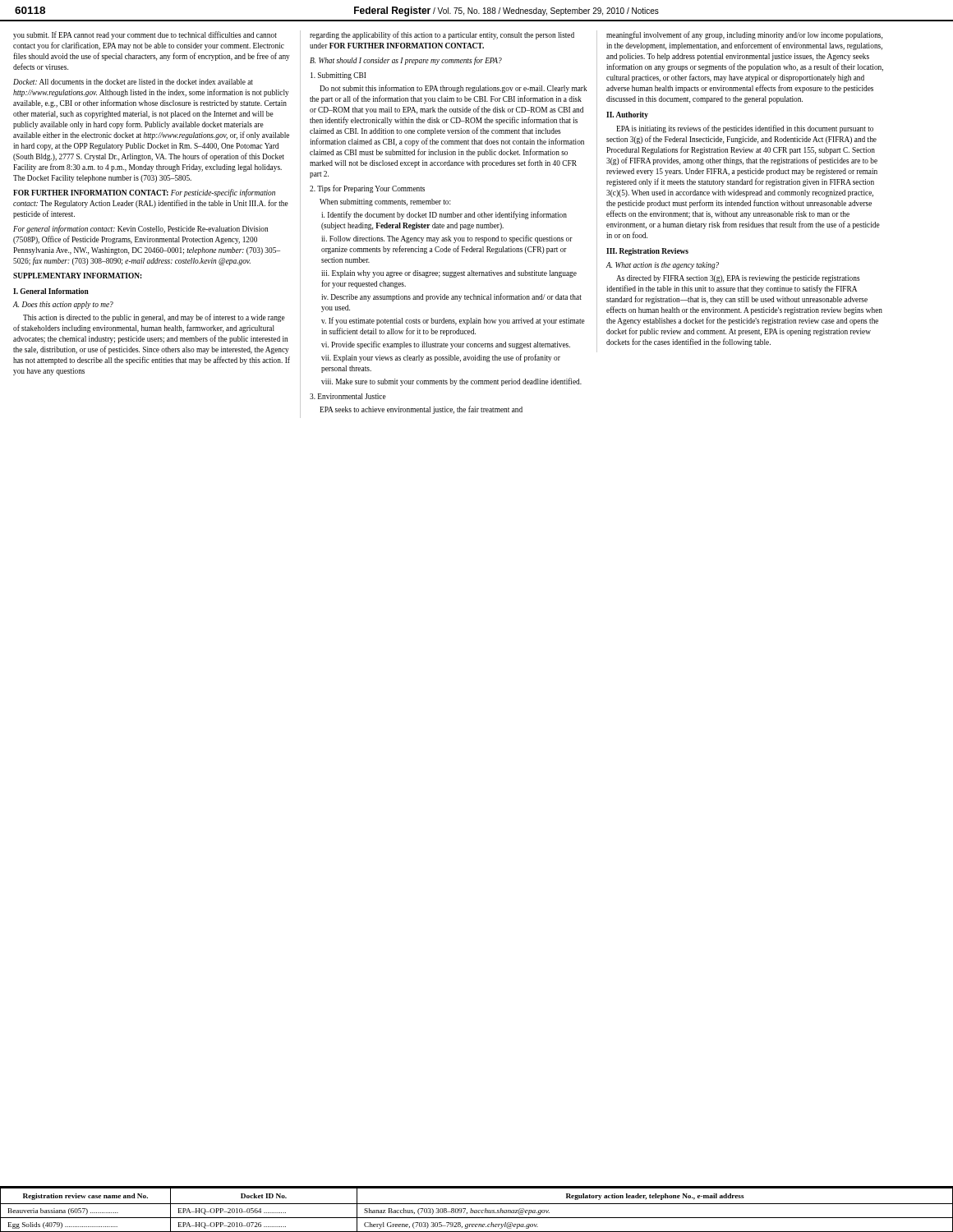This screenshot has width=953, height=1232.
Task: Select the text starting "I. General Information"
Action: [51, 291]
